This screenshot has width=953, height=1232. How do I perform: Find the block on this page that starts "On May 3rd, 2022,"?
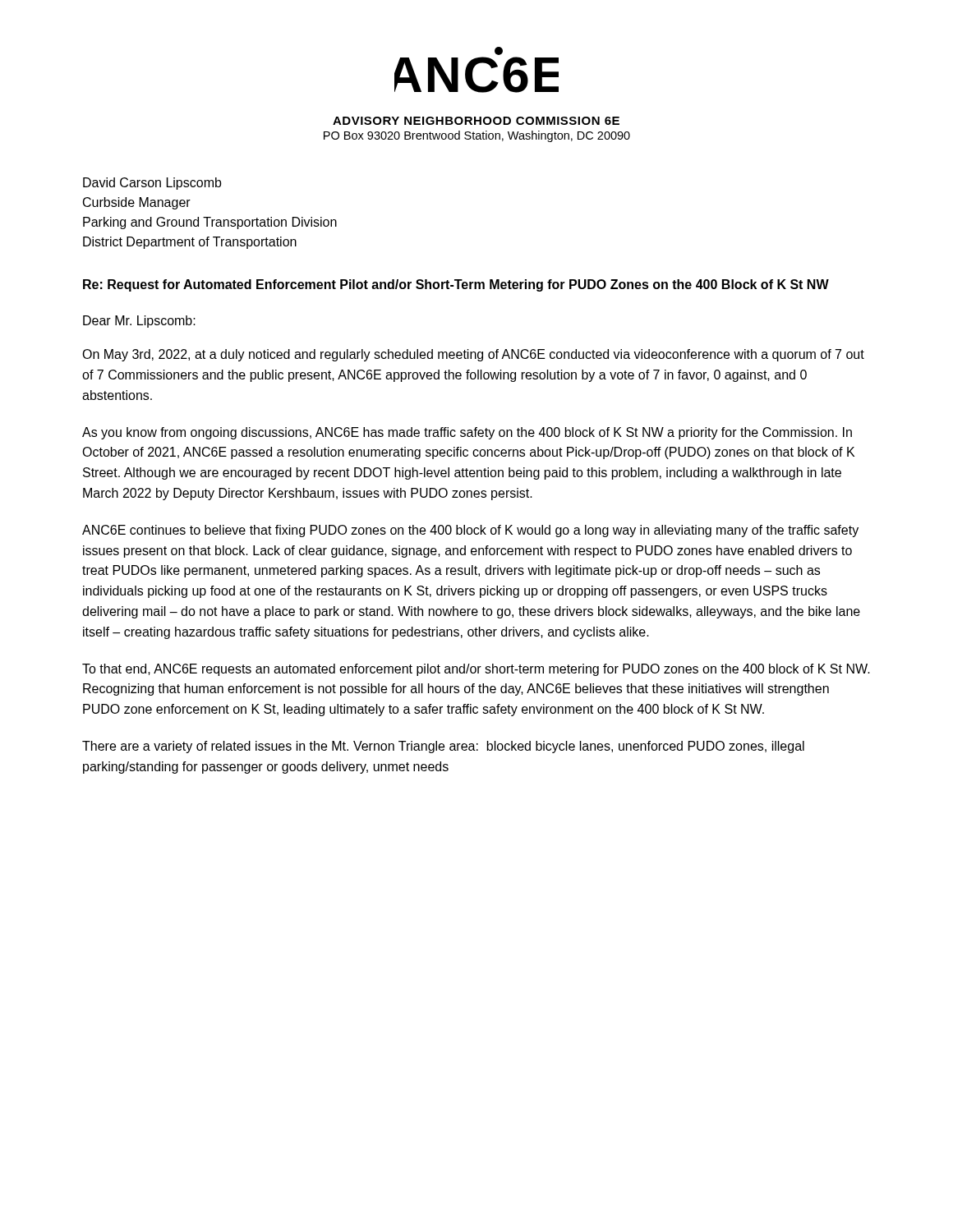(x=473, y=375)
